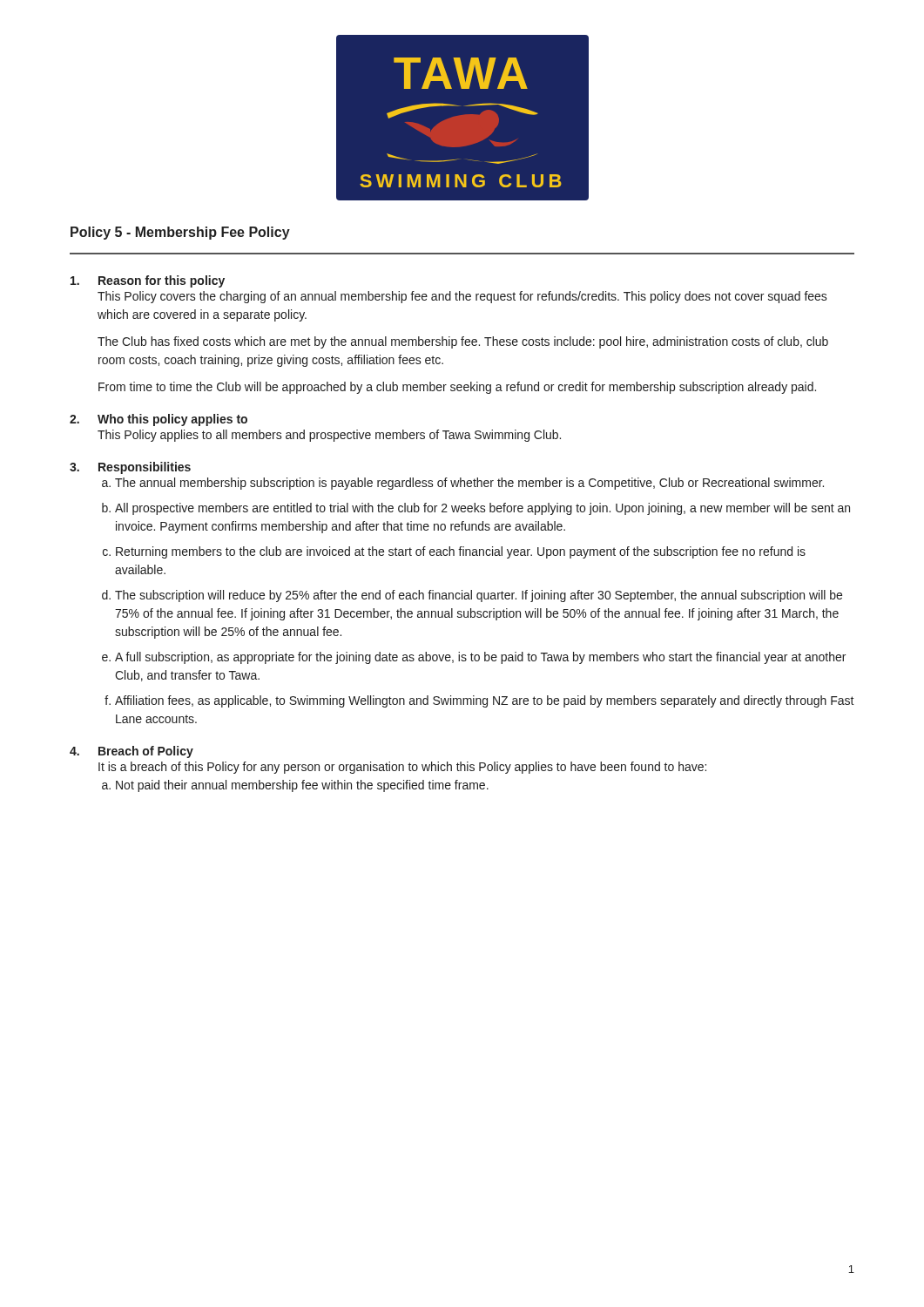This screenshot has width=924, height=1307.
Task: Point to "2. Who this policy applies to"
Action: tap(158, 420)
